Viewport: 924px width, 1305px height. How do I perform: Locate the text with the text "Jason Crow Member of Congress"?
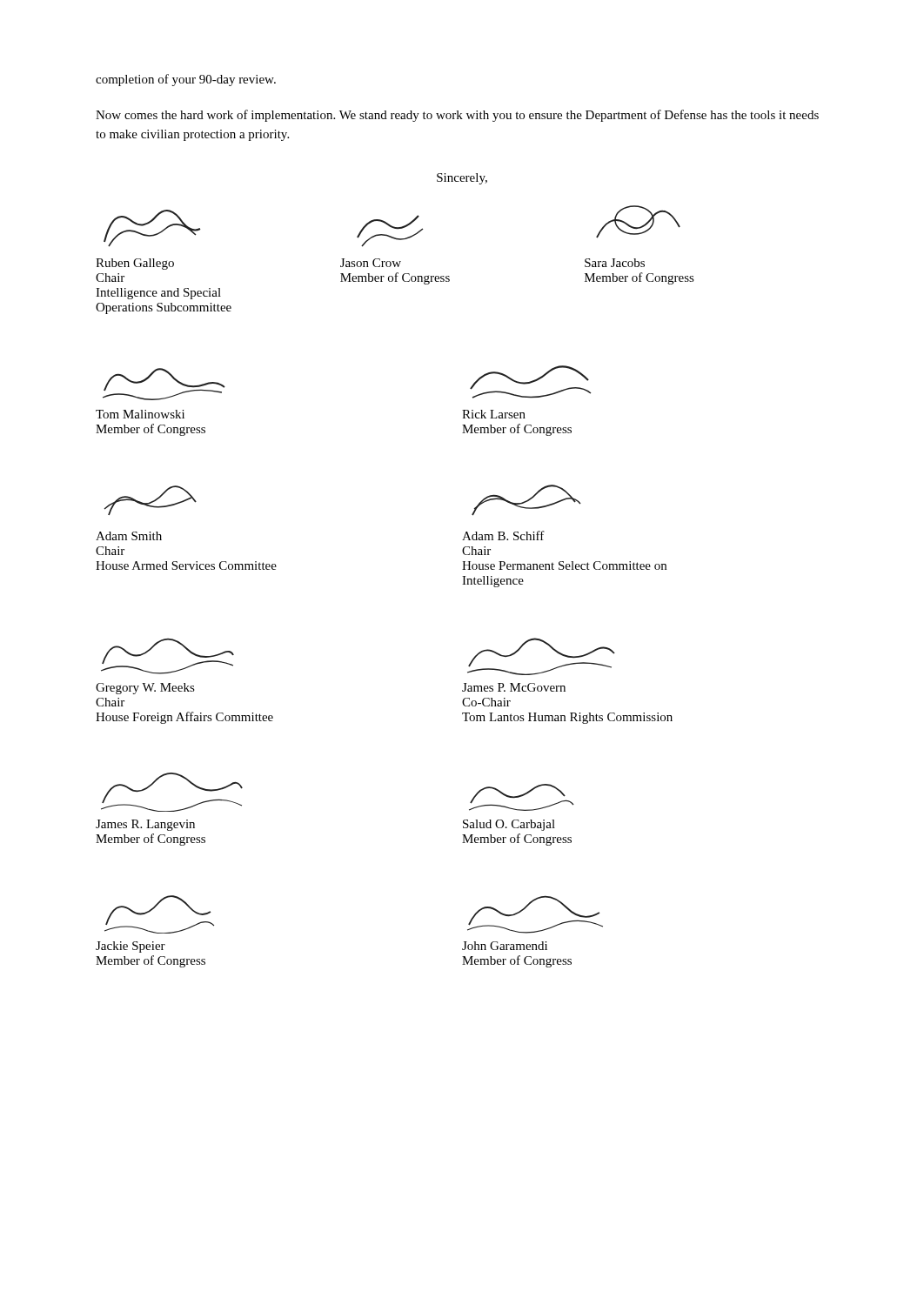pos(390,231)
